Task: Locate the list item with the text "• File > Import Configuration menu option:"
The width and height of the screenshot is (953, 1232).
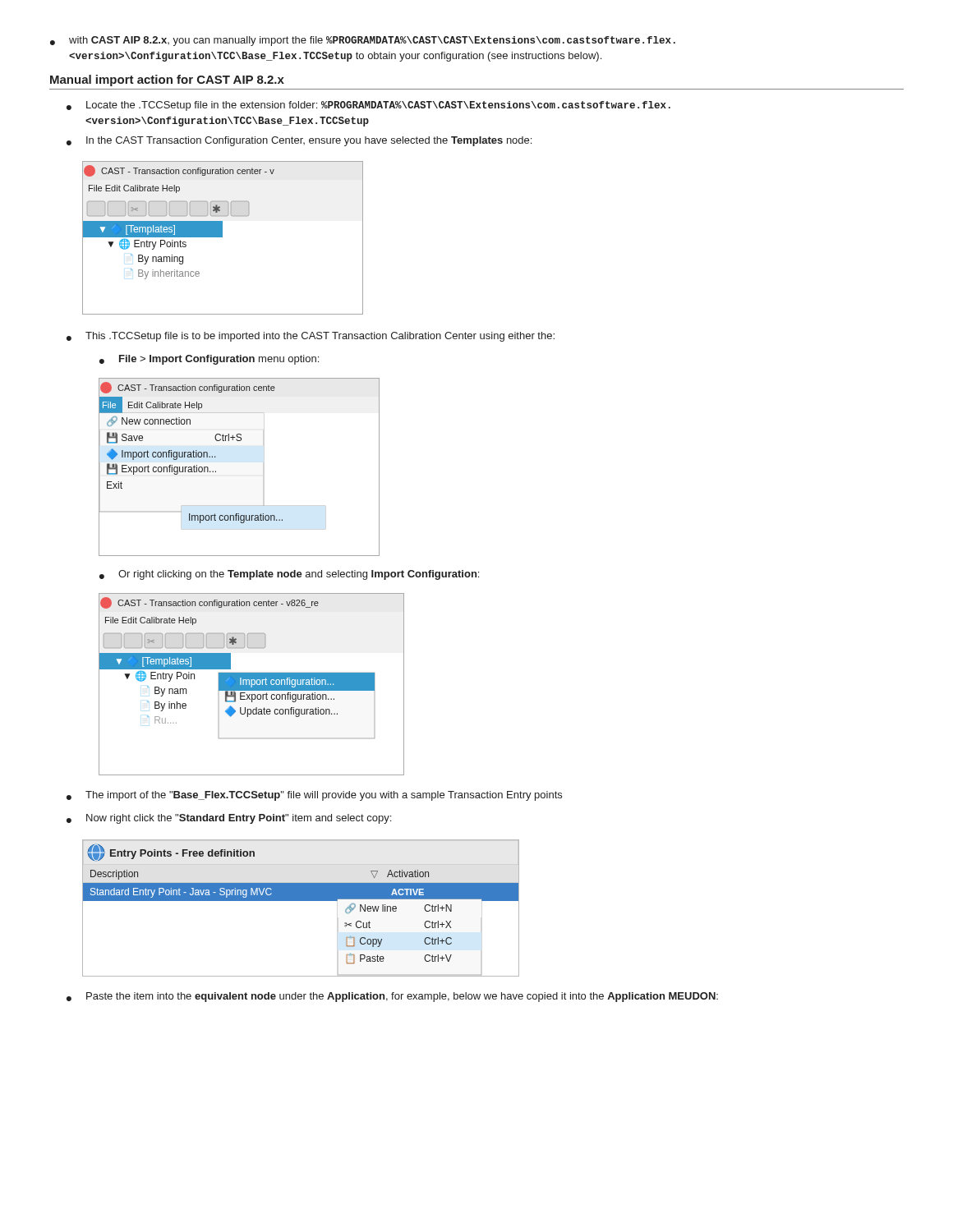Action: point(209,360)
